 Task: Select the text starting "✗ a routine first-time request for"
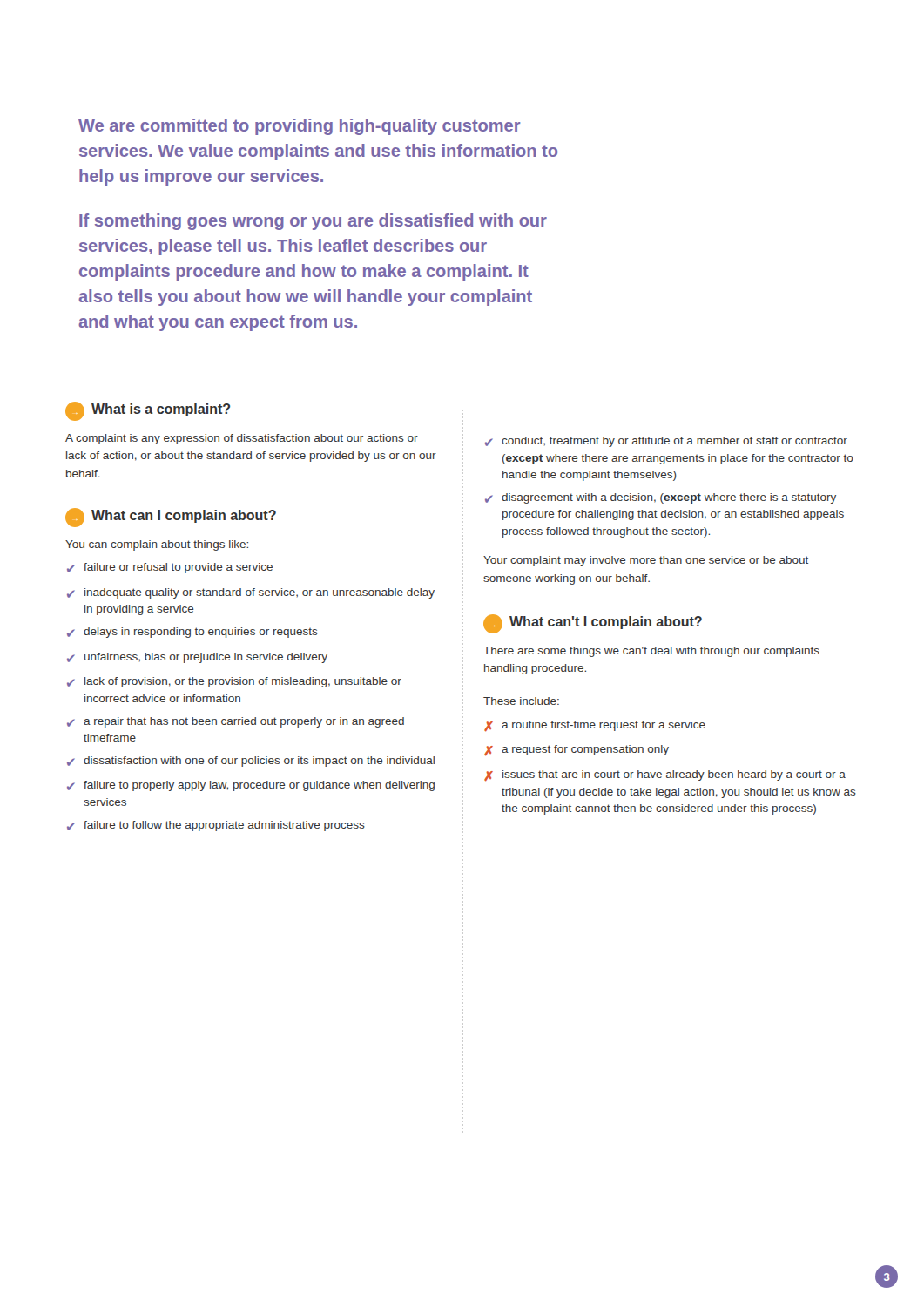pyautogui.click(x=594, y=726)
